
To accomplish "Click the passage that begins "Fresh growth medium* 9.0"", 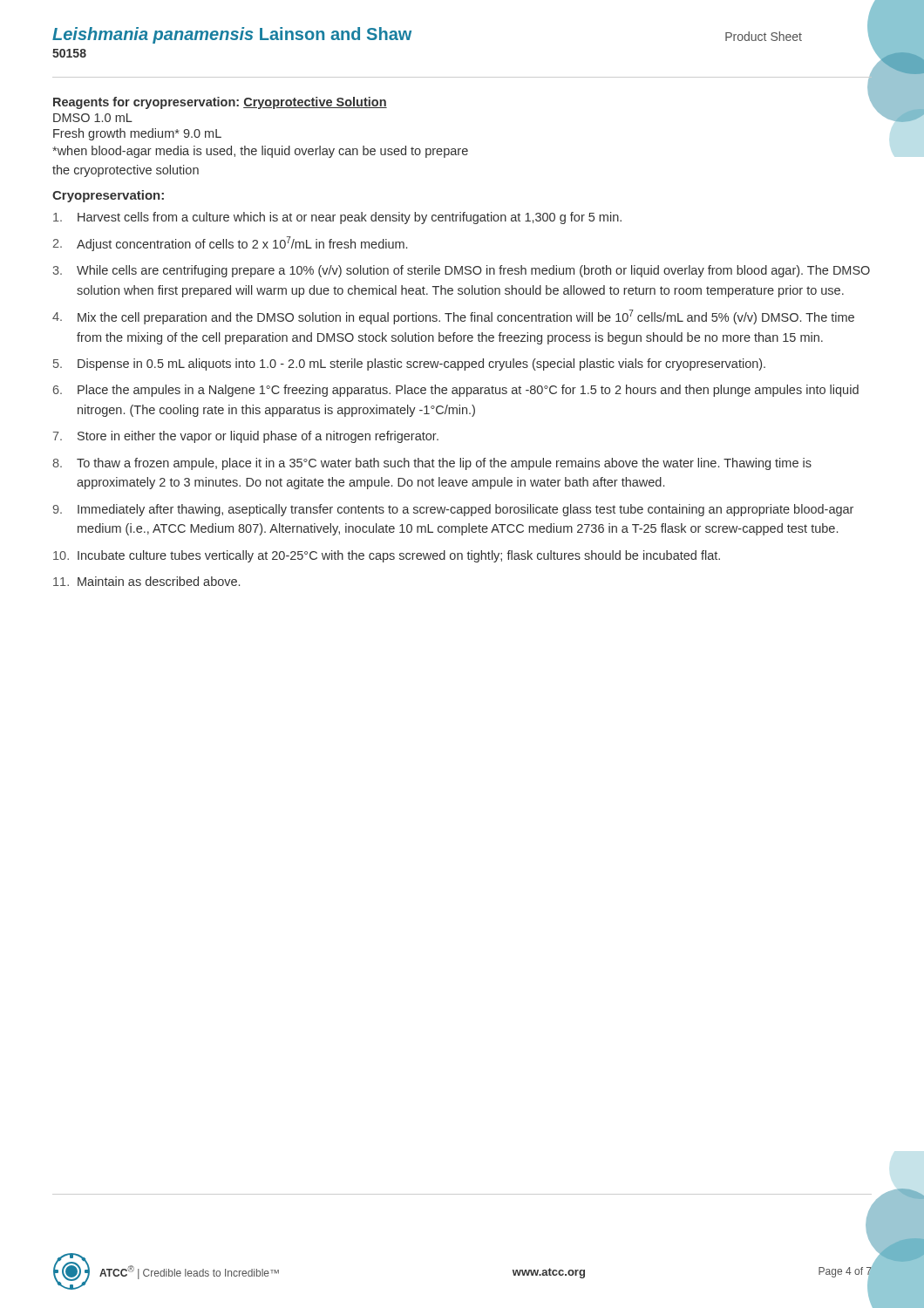I will (x=137, y=133).
